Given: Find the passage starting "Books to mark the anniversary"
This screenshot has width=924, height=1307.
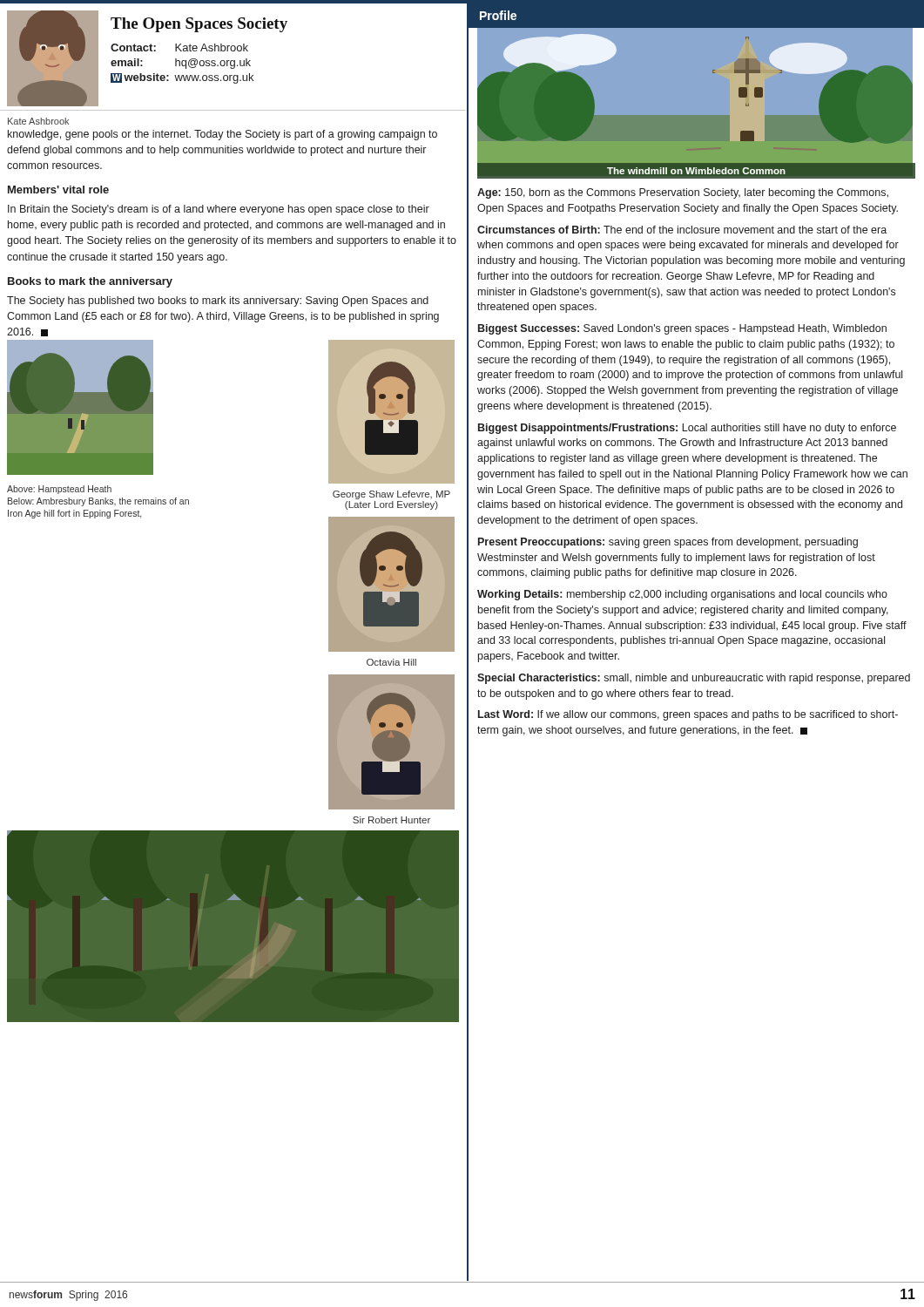Looking at the screenshot, I should [90, 281].
